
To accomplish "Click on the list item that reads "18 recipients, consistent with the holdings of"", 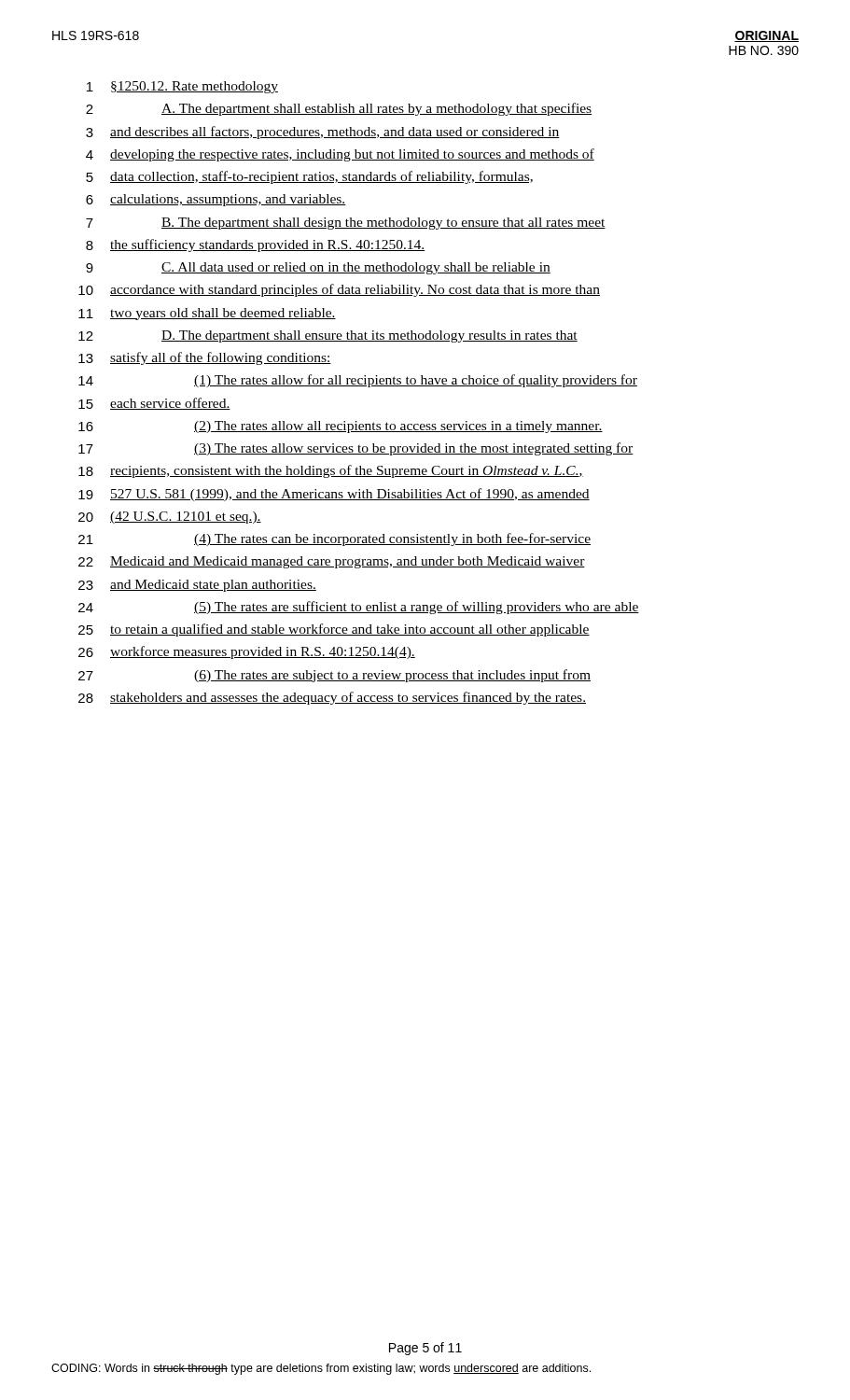I will click(425, 471).
